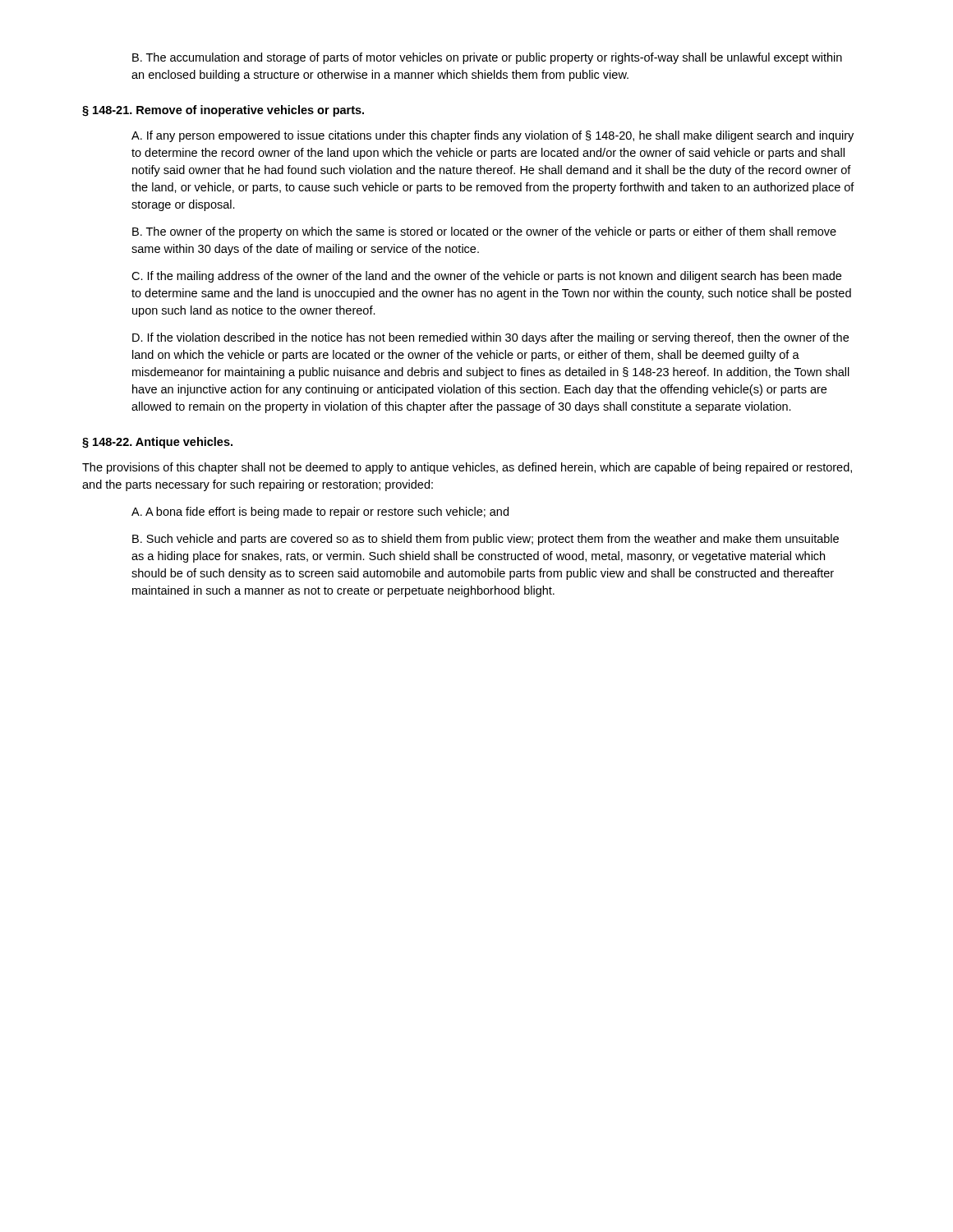Select the text starting "A. If any person empowered"
The image size is (953, 1232).
[x=493, y=170]
